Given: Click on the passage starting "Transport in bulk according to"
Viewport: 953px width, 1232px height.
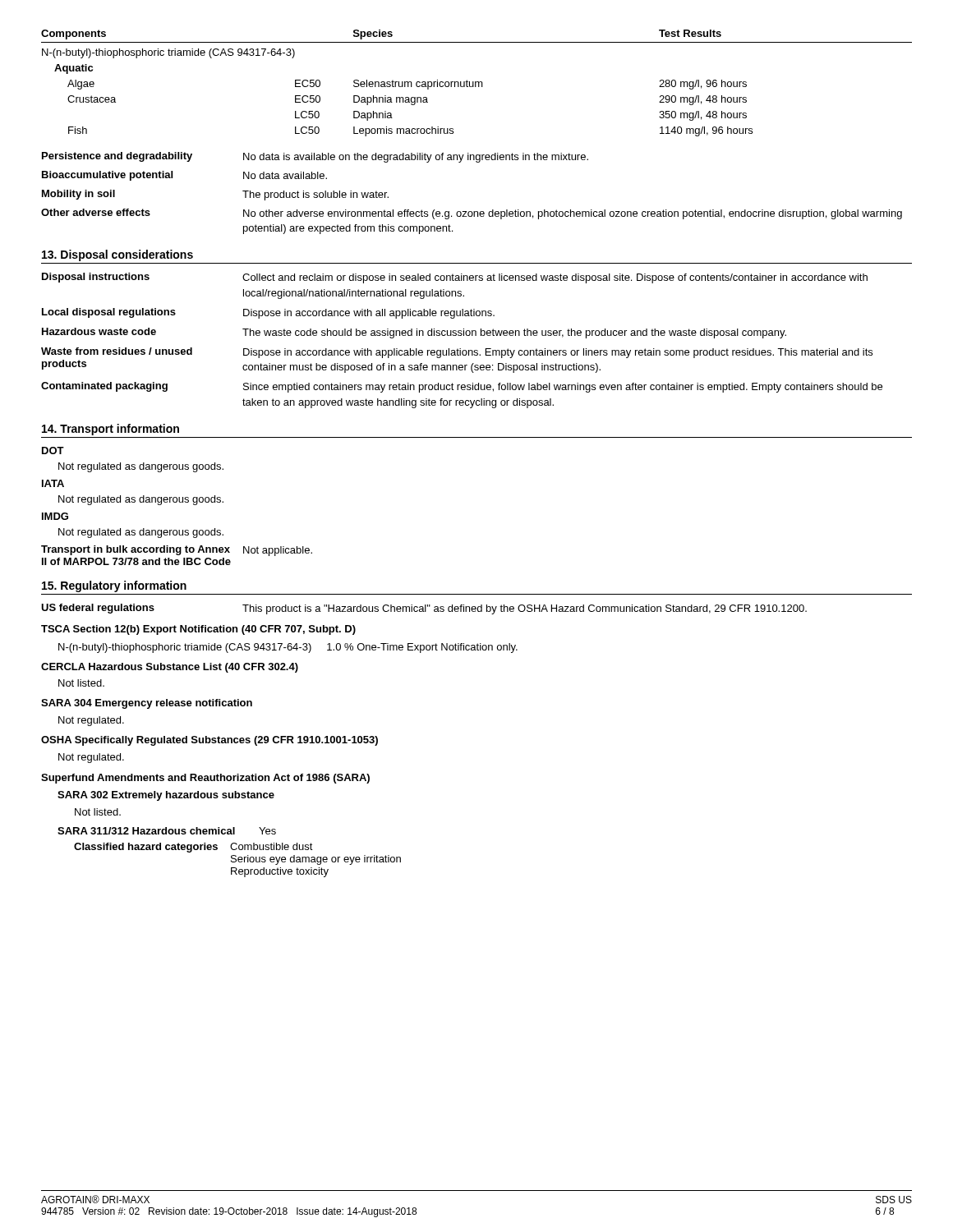Looking at the screenshot, I should pyautogui.click(x=177, y=551).
